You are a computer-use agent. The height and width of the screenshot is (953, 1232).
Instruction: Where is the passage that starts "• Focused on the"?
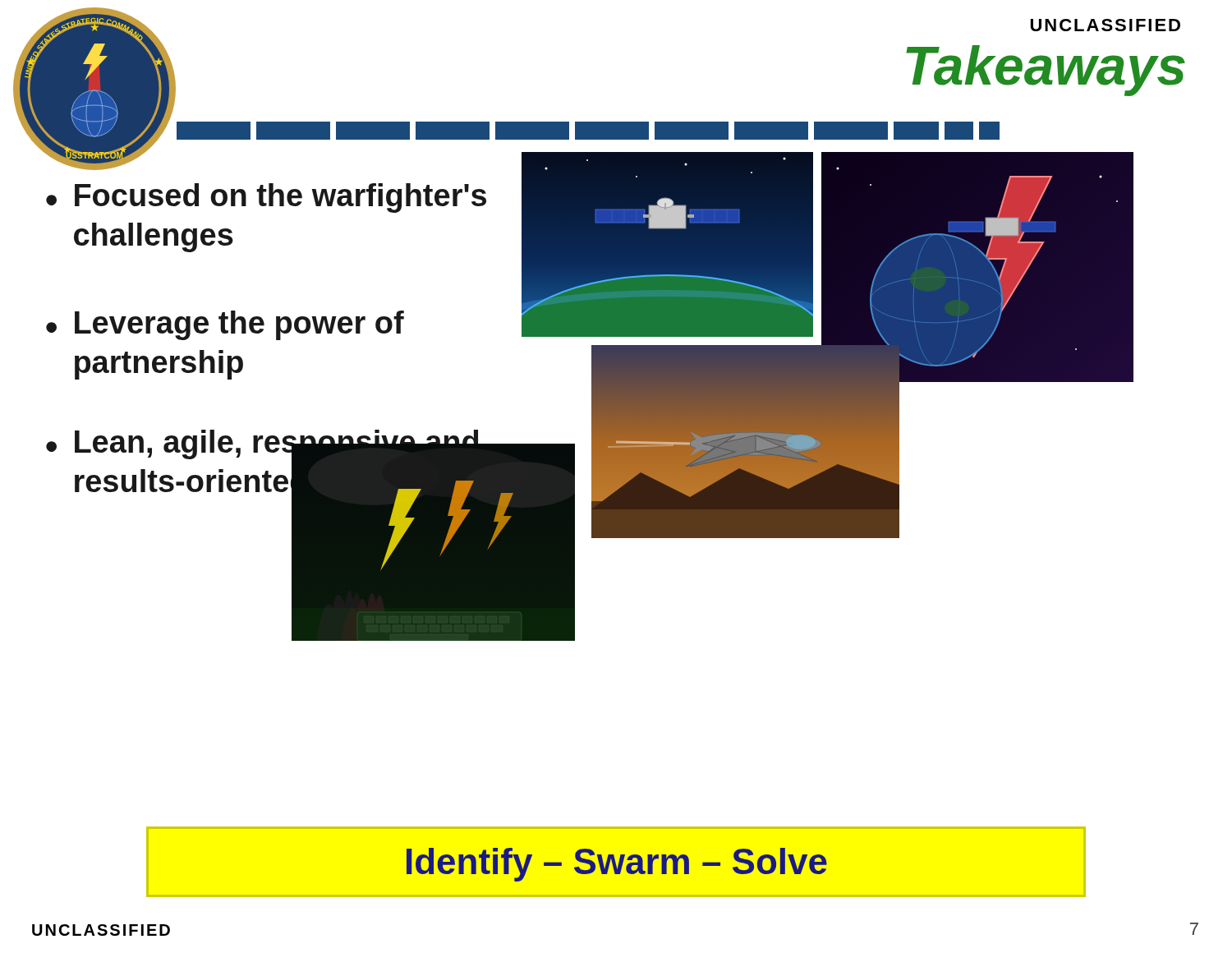pos(275,216)
